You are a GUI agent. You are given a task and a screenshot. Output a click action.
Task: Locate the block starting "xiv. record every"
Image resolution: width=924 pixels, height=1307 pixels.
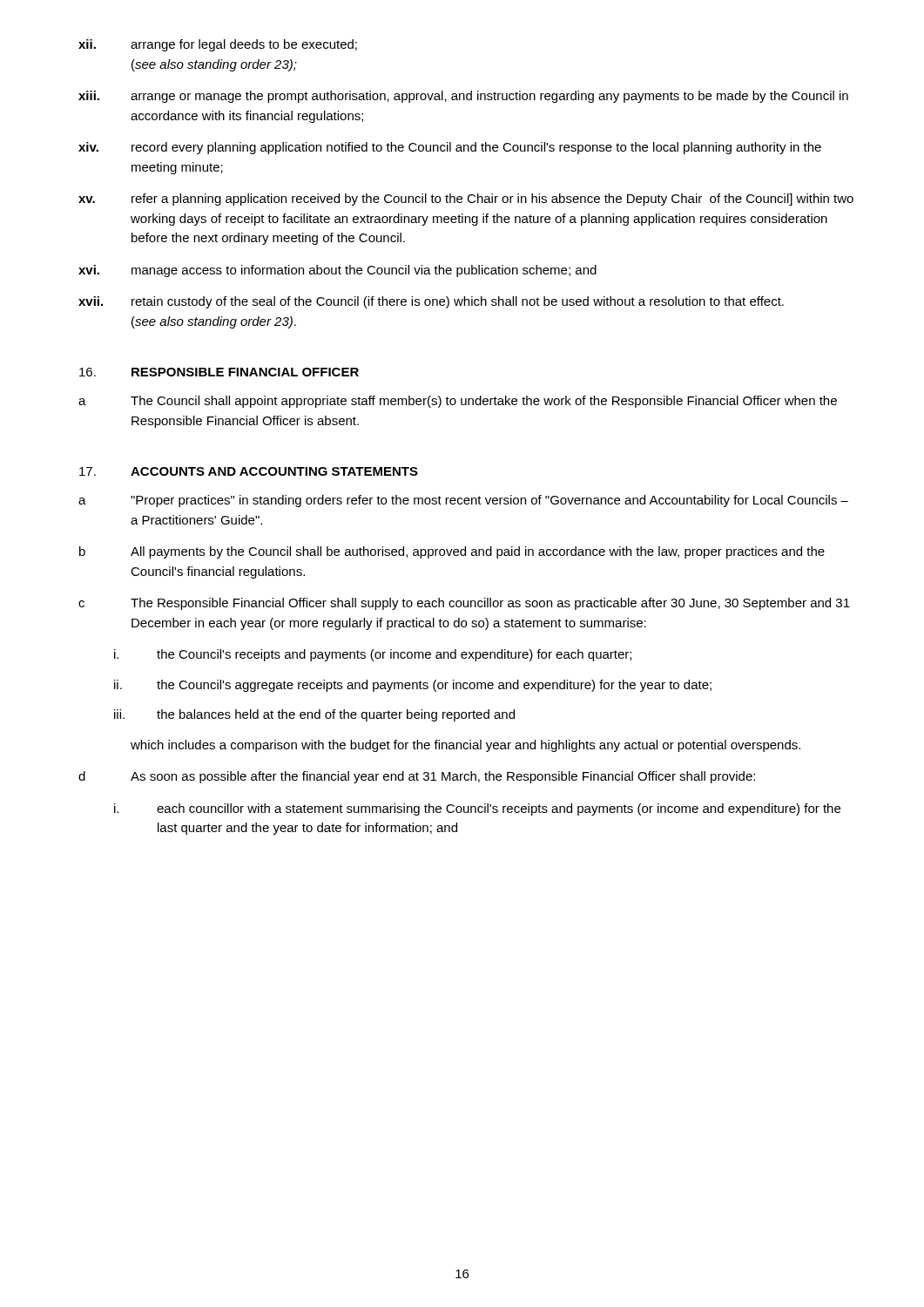click(466, 157)
